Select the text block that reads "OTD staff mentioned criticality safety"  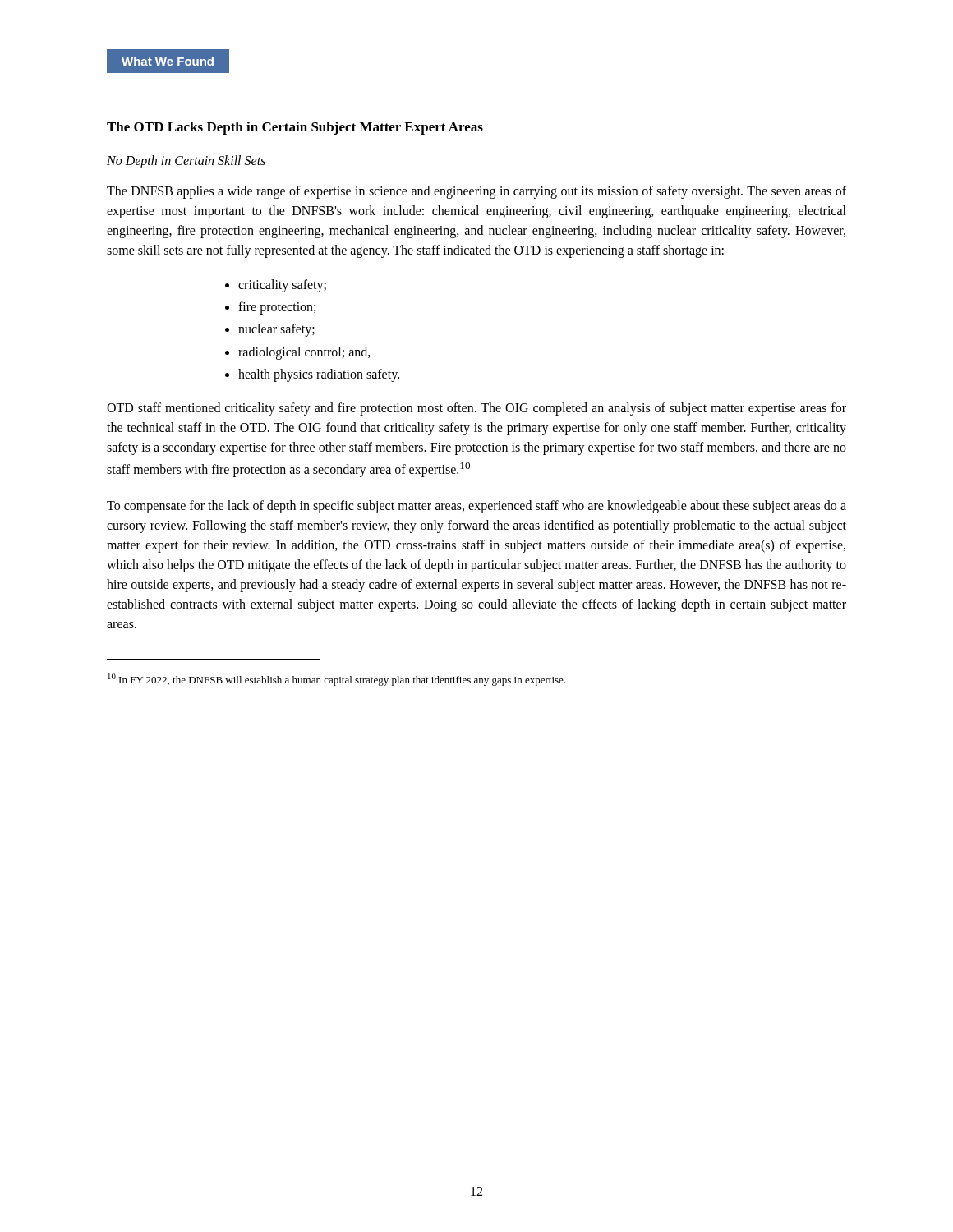[476, 439]
